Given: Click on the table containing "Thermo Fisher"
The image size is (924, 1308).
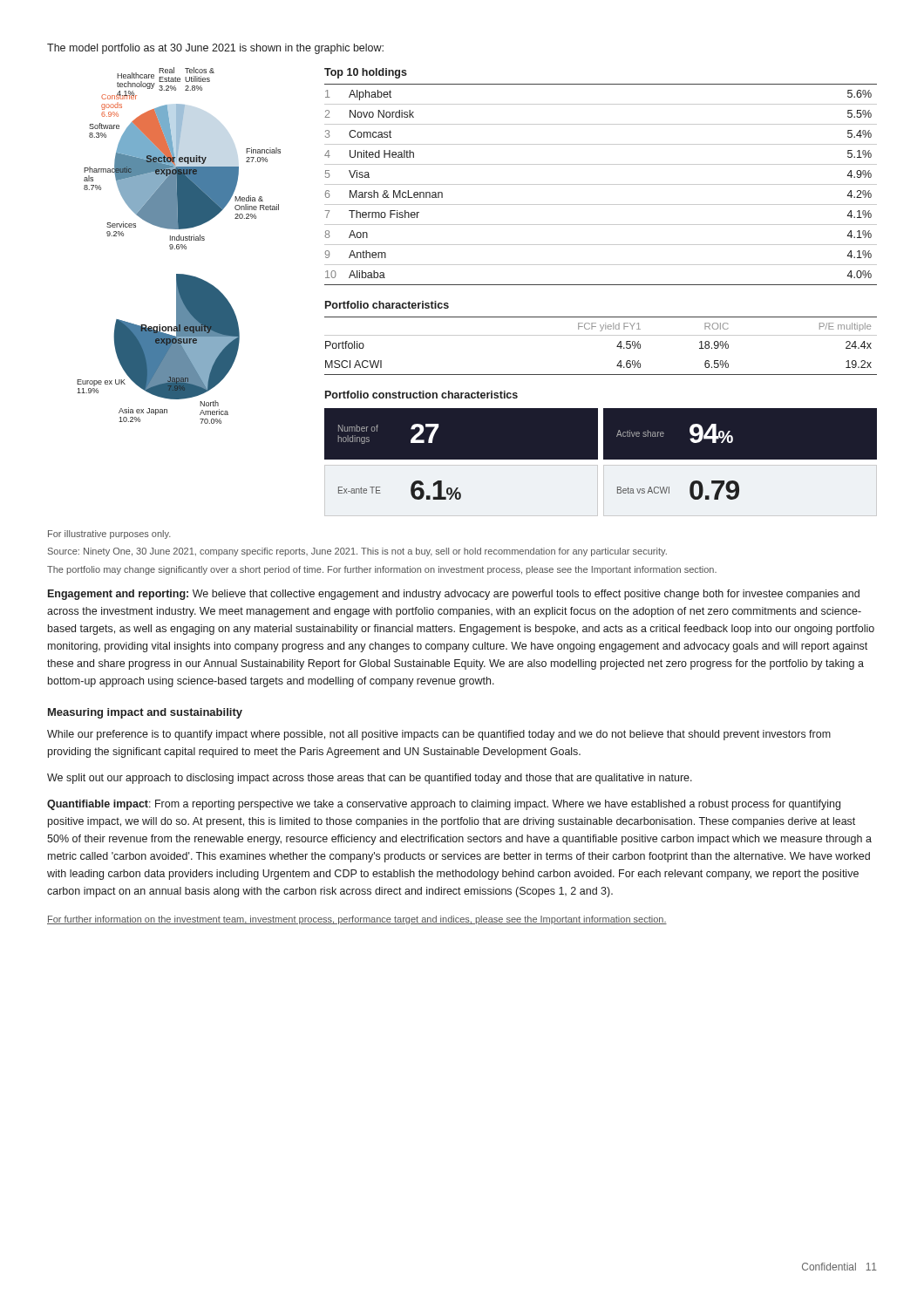Looking at the screenshot, I should point(601,184).
